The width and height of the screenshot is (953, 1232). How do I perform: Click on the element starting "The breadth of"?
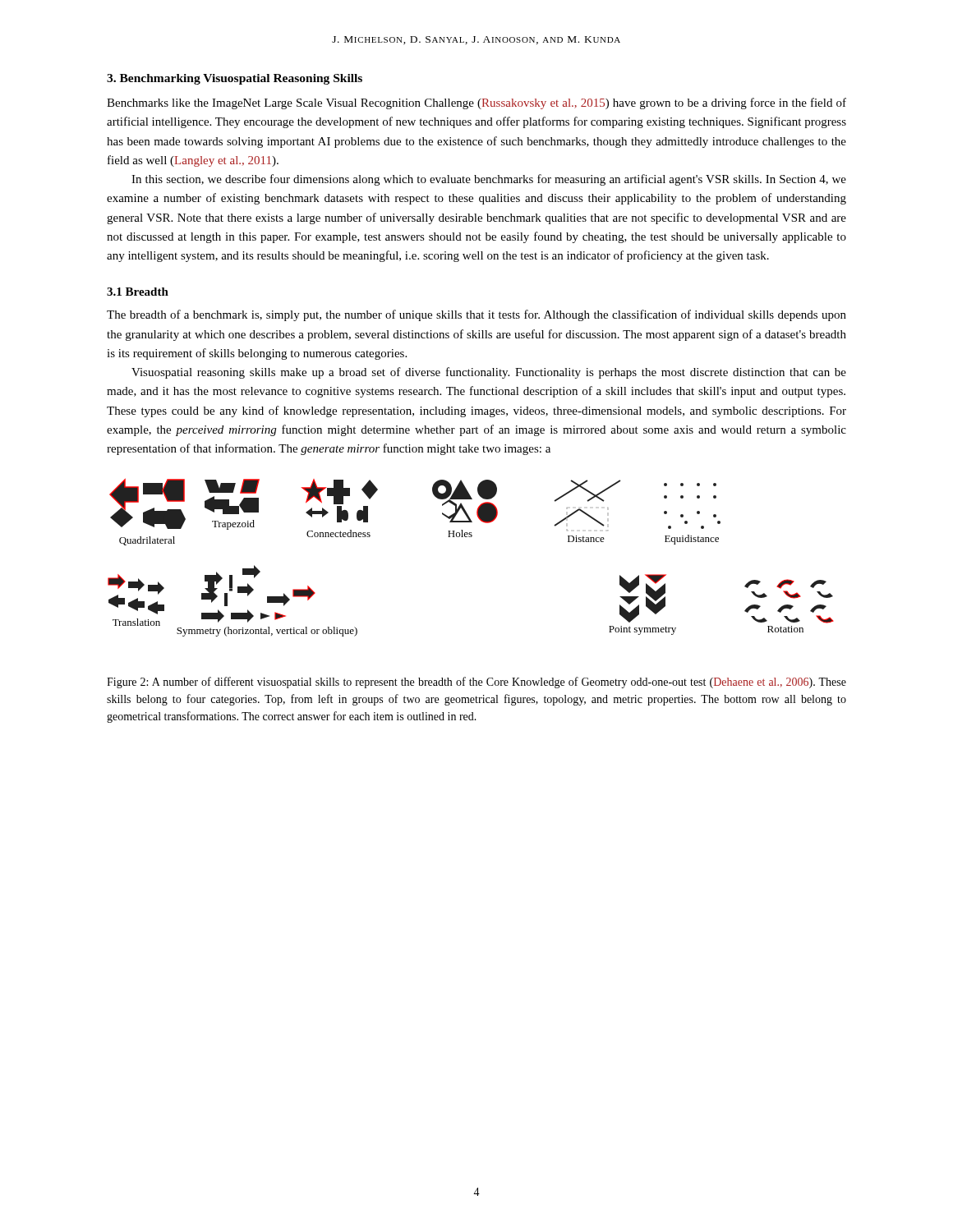coord(476,382)
